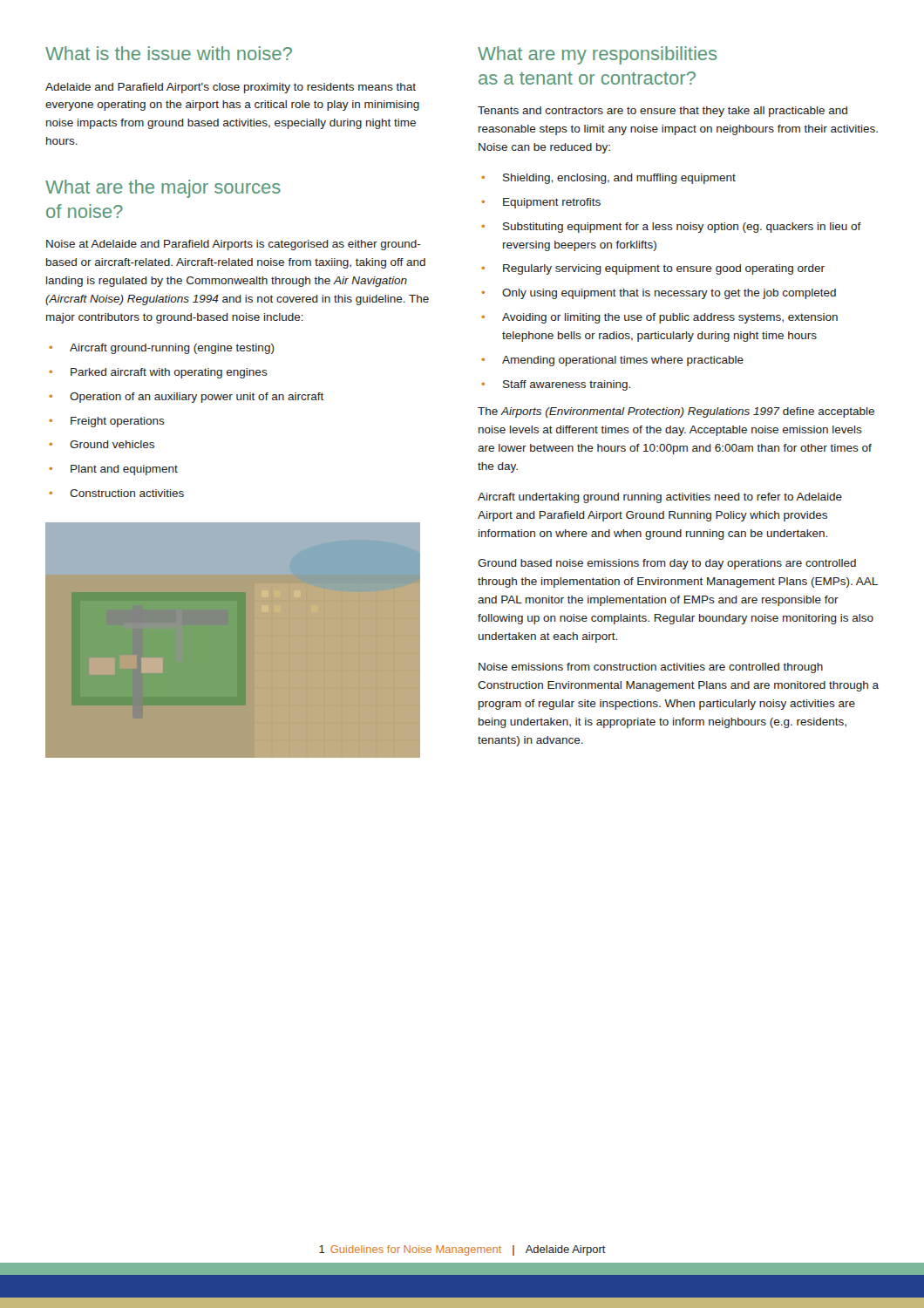
Task: Click the passage that begins "Ground based noise emissions from day to day"
Action: (x=678, y=601)
